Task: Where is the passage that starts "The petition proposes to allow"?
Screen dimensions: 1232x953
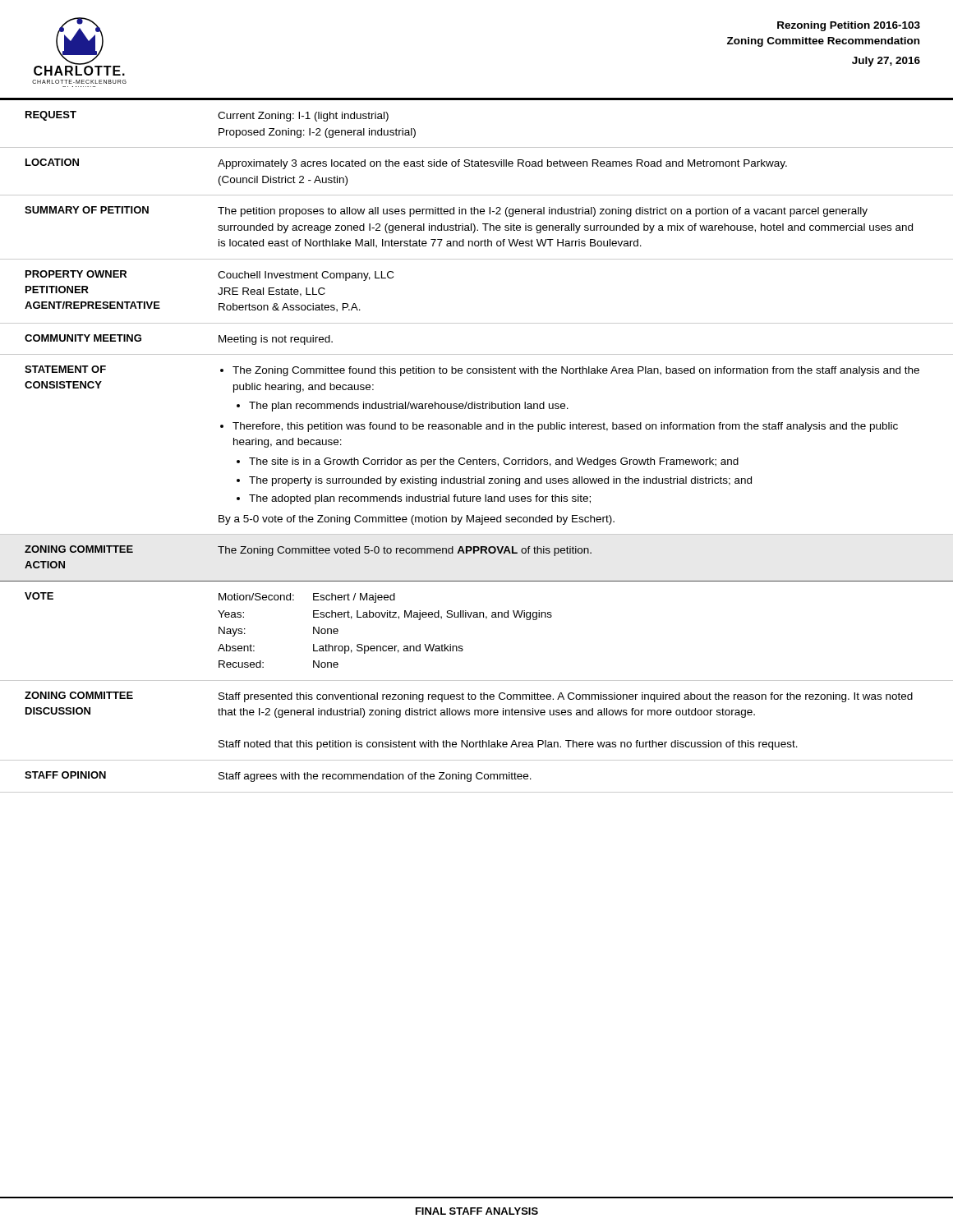Action: tap(566, 227)
